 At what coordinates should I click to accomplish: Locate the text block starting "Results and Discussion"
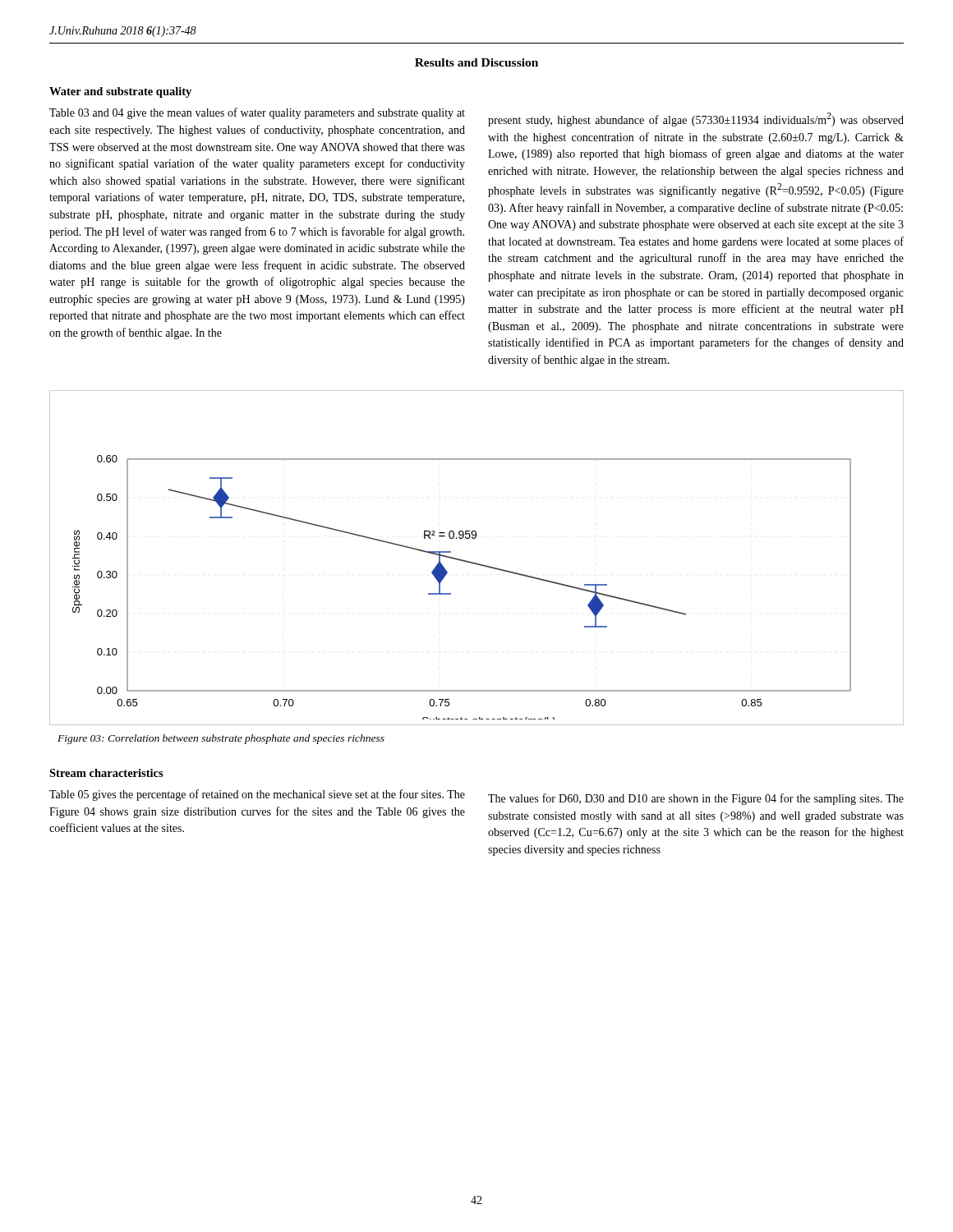tap(476, 62)
